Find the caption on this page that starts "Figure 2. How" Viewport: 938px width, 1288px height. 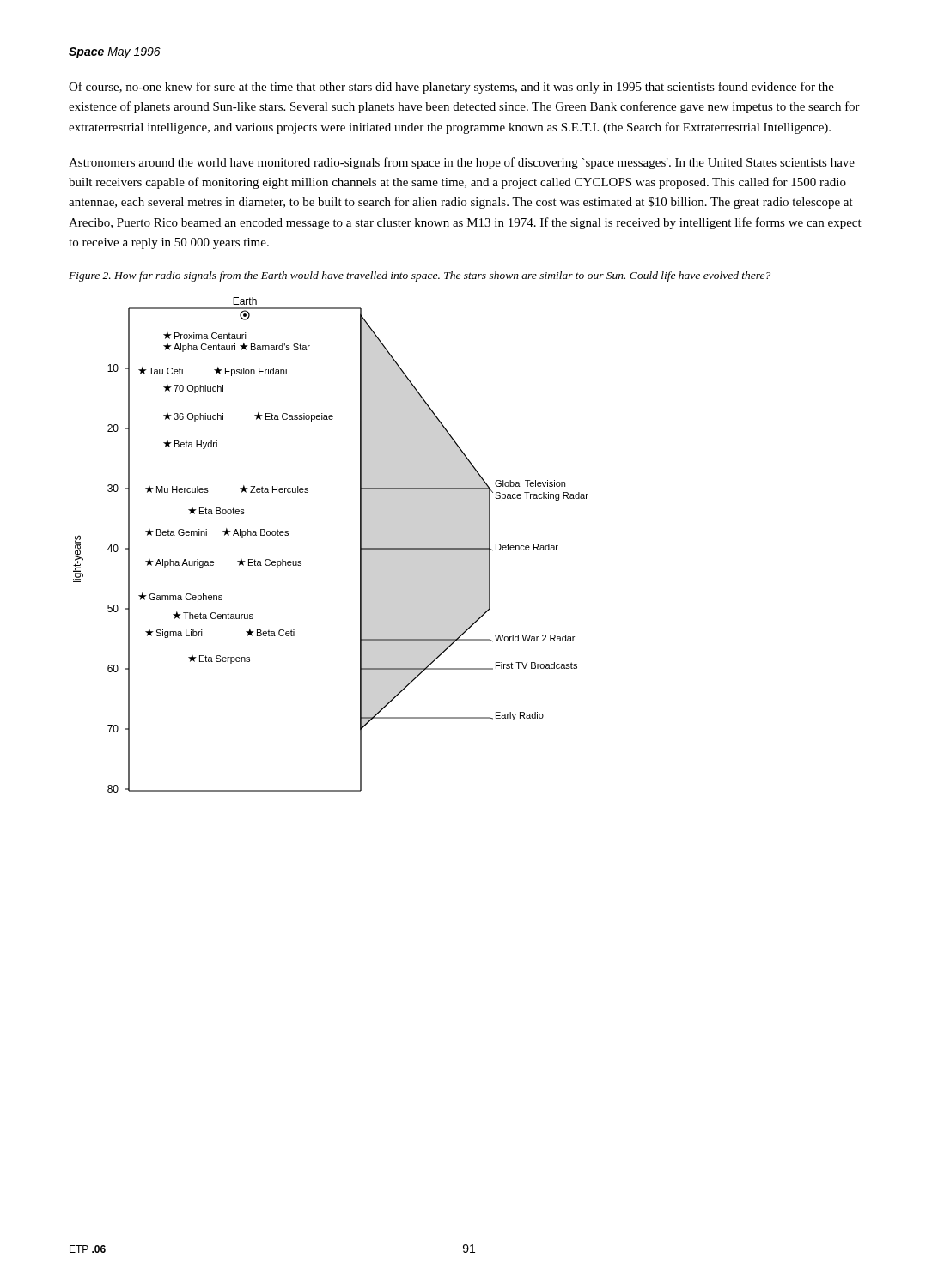click(420, 275)
